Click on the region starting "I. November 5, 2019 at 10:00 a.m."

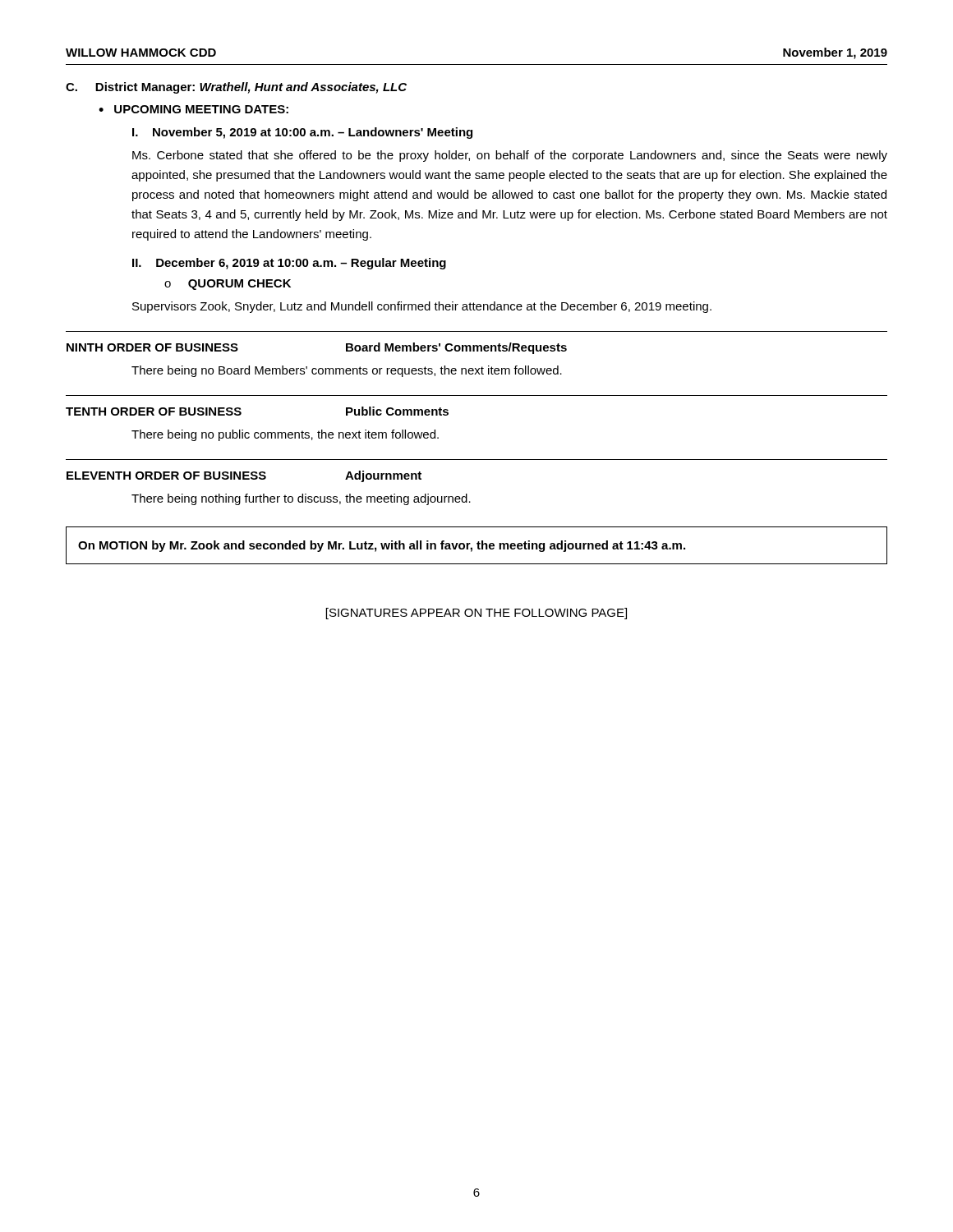302,133
